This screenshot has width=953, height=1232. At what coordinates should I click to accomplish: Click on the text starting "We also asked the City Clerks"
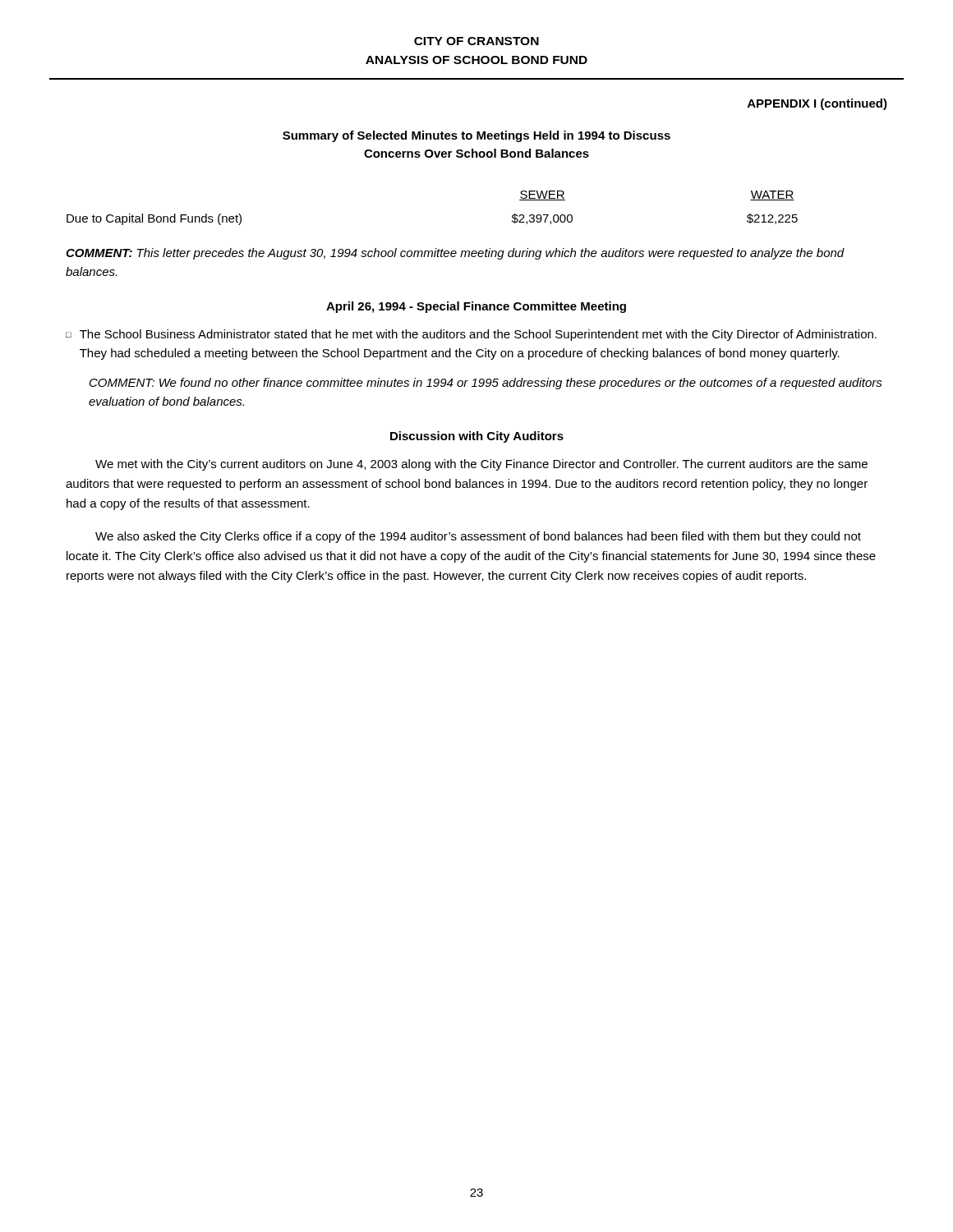coord(471,556)
